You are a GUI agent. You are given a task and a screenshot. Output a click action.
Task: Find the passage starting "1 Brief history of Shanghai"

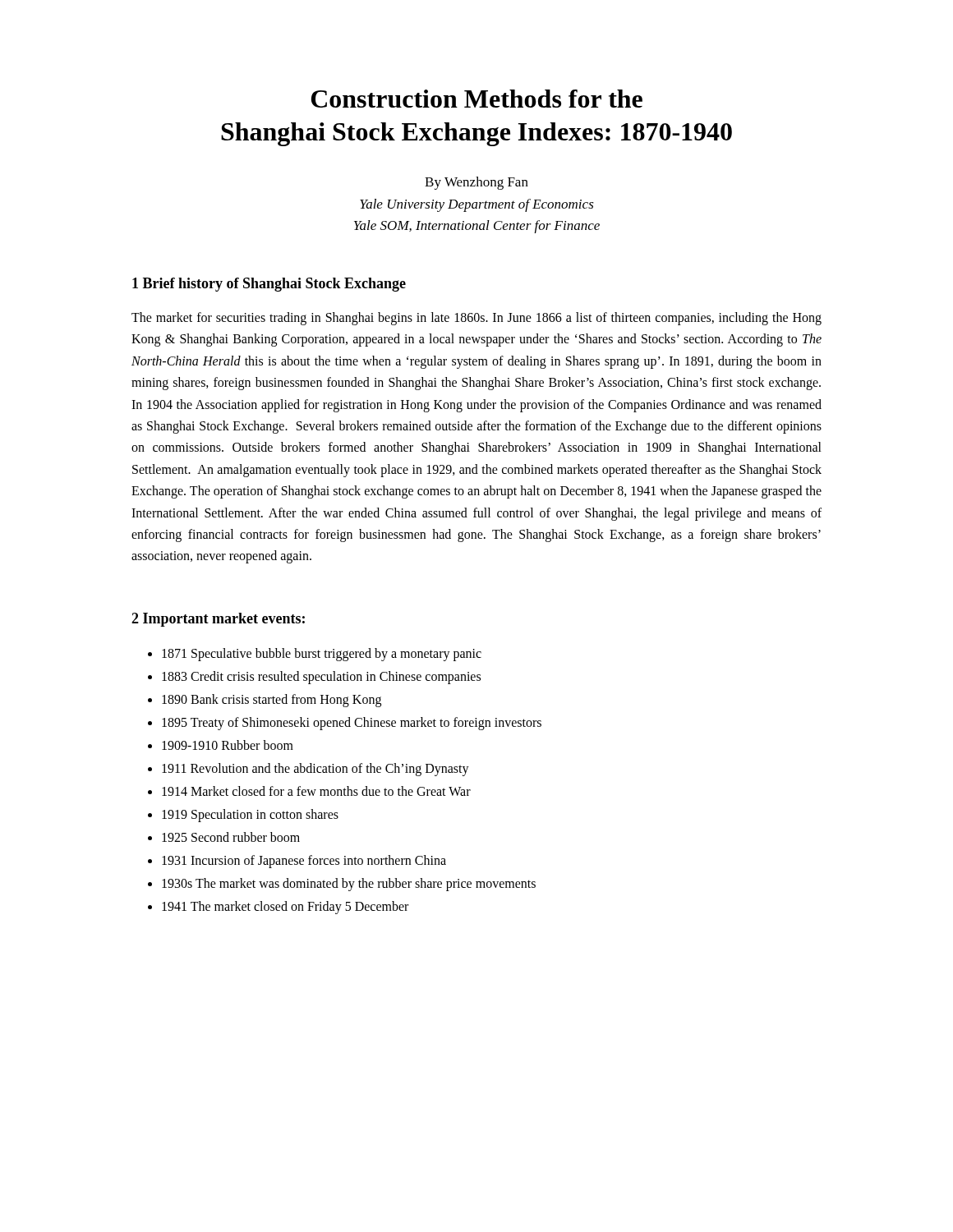[269, 283]
